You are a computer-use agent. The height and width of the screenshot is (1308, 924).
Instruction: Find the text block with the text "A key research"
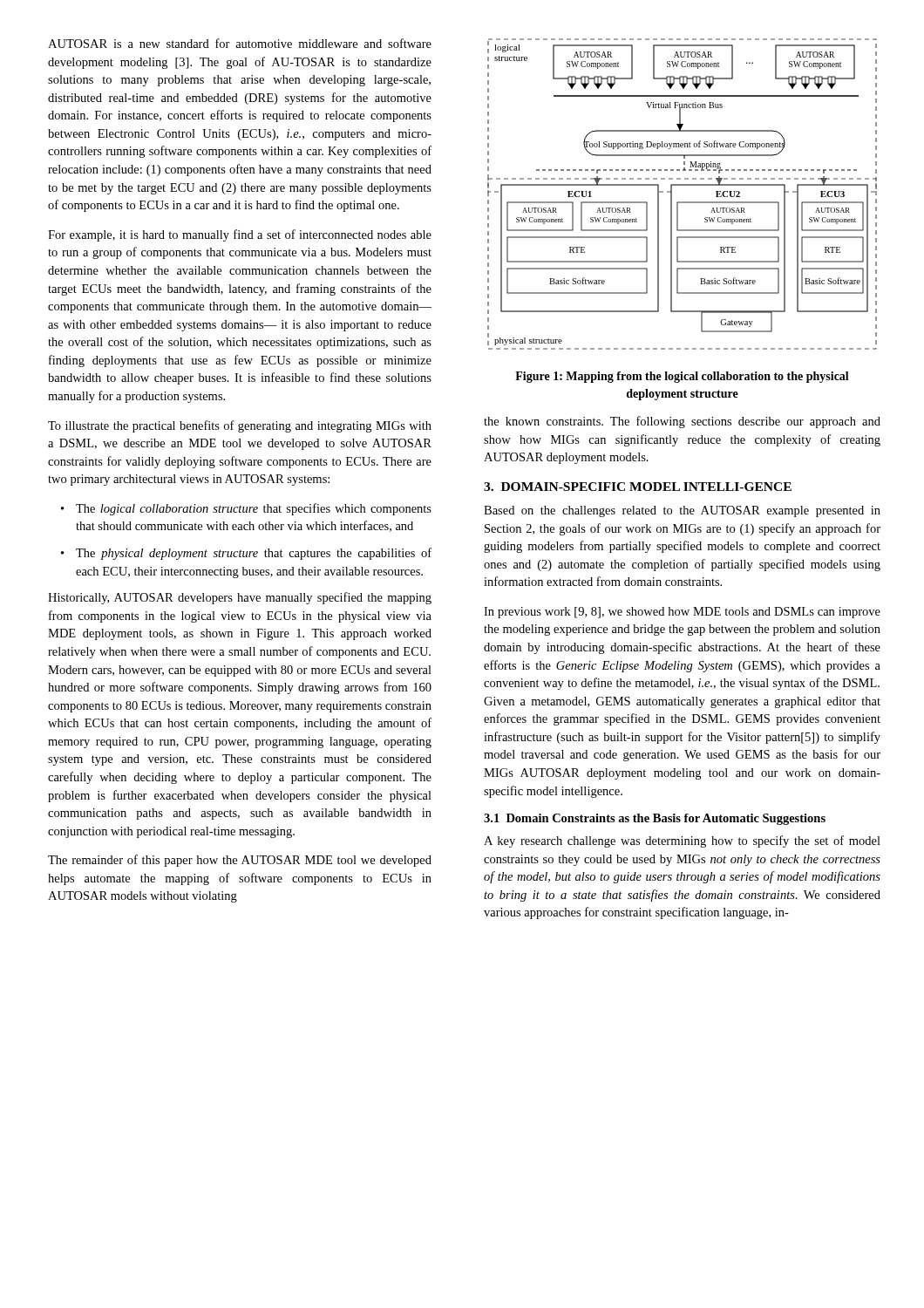point(682,877)
